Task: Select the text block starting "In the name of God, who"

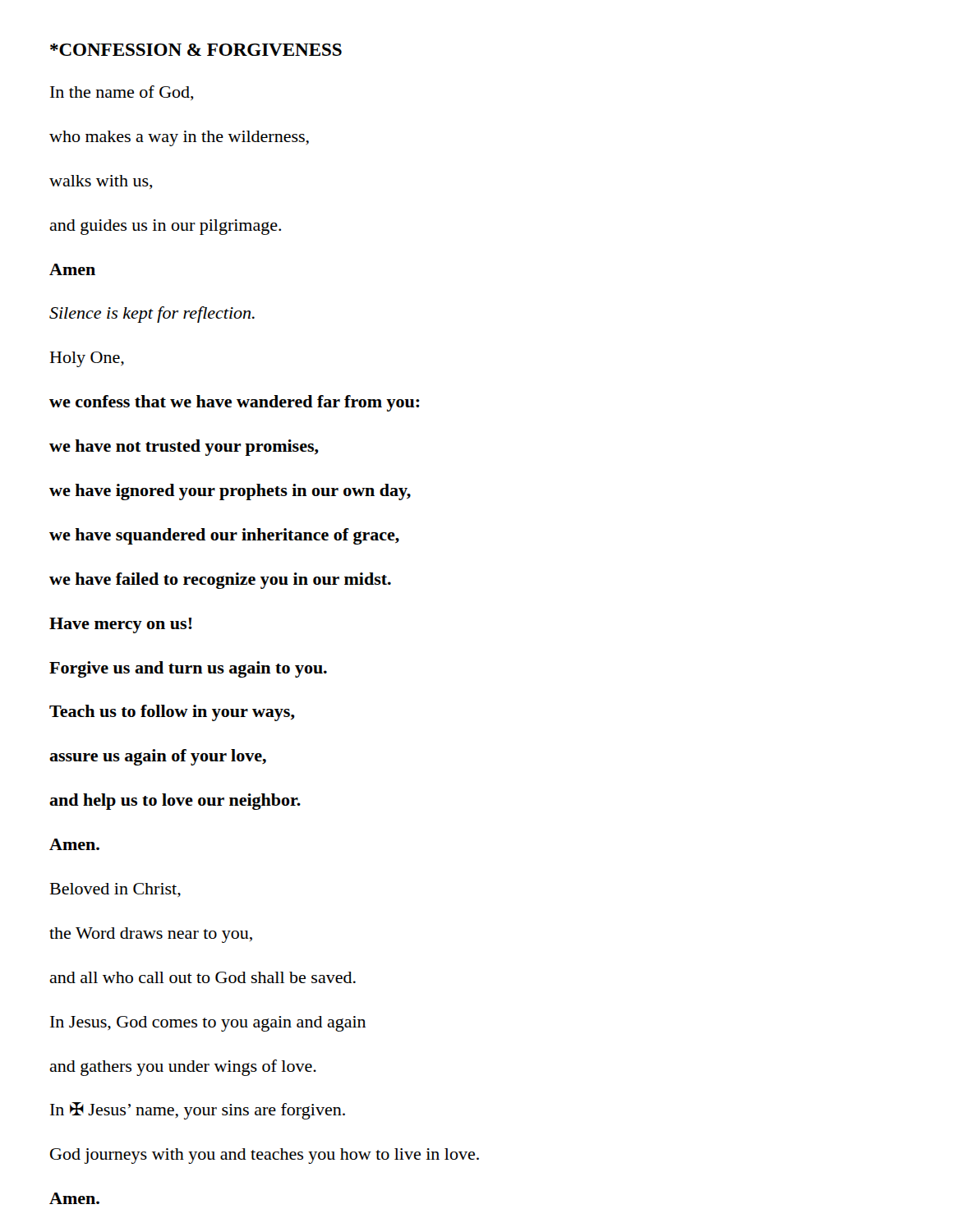Action: point(122,93)
